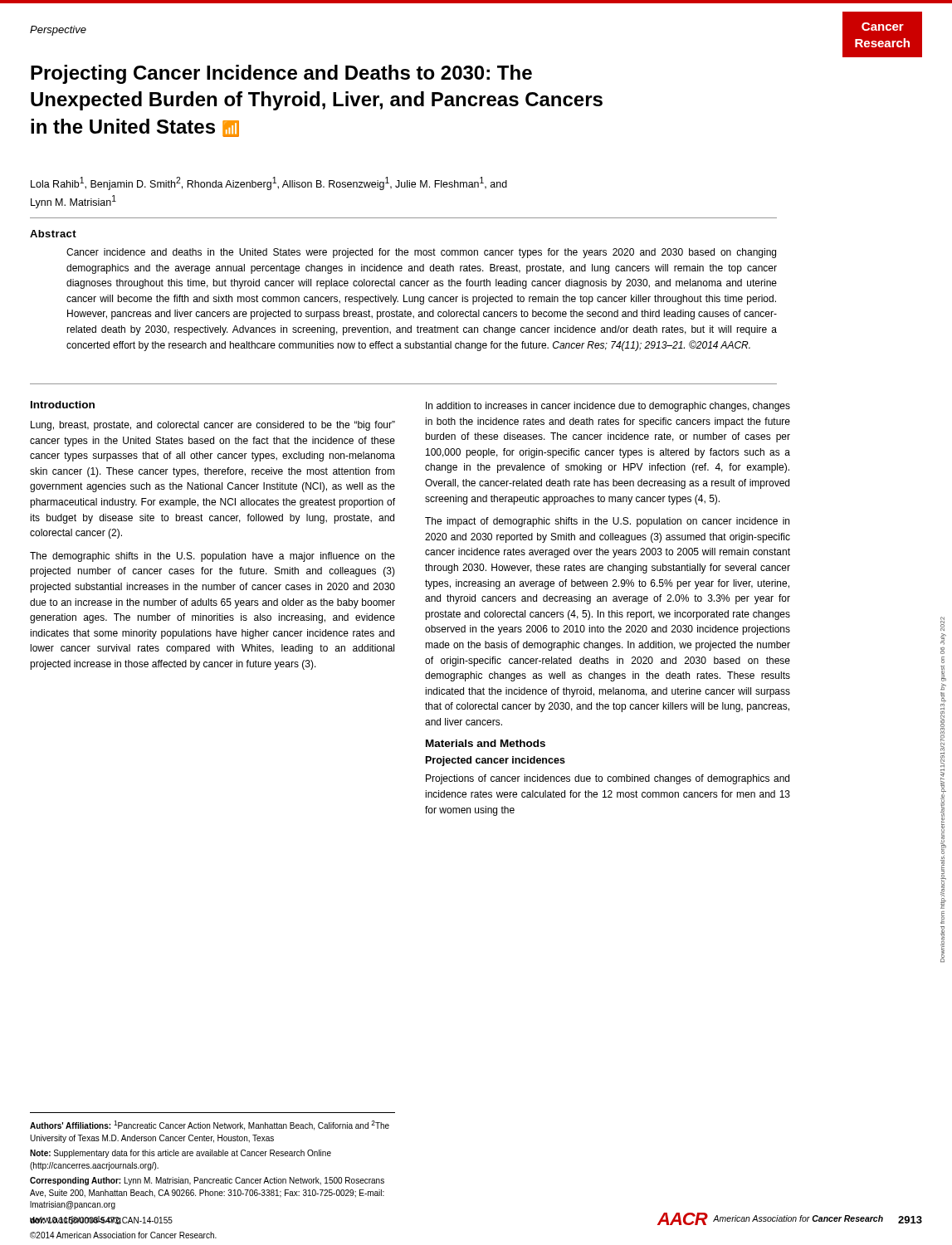Point to the passage starting "Projections of cancer incidences due to combined changes"
Screen dimensions: 1245x952
coord(608,794)
